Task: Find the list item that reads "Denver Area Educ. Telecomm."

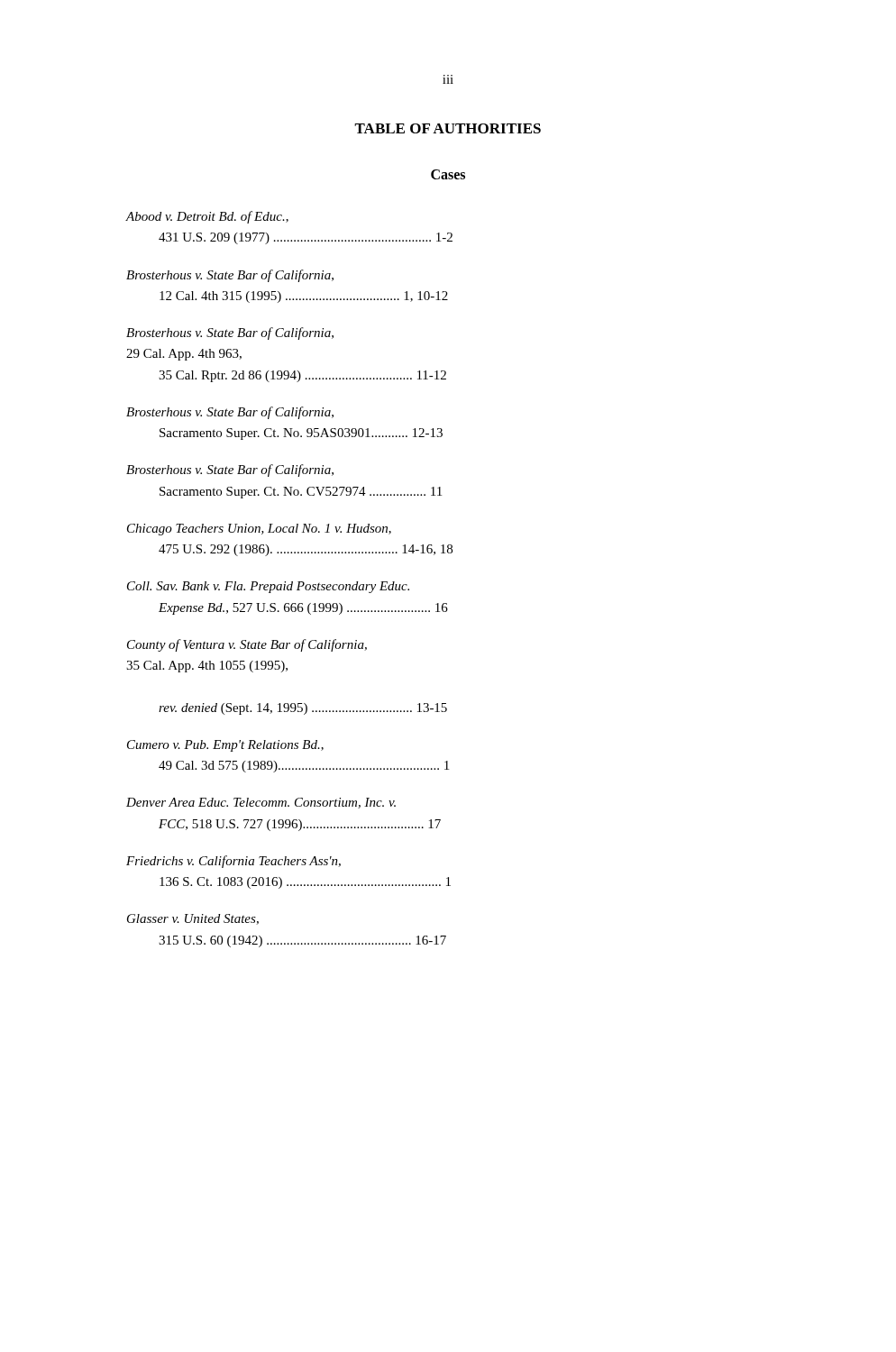Action: point(448,815)
